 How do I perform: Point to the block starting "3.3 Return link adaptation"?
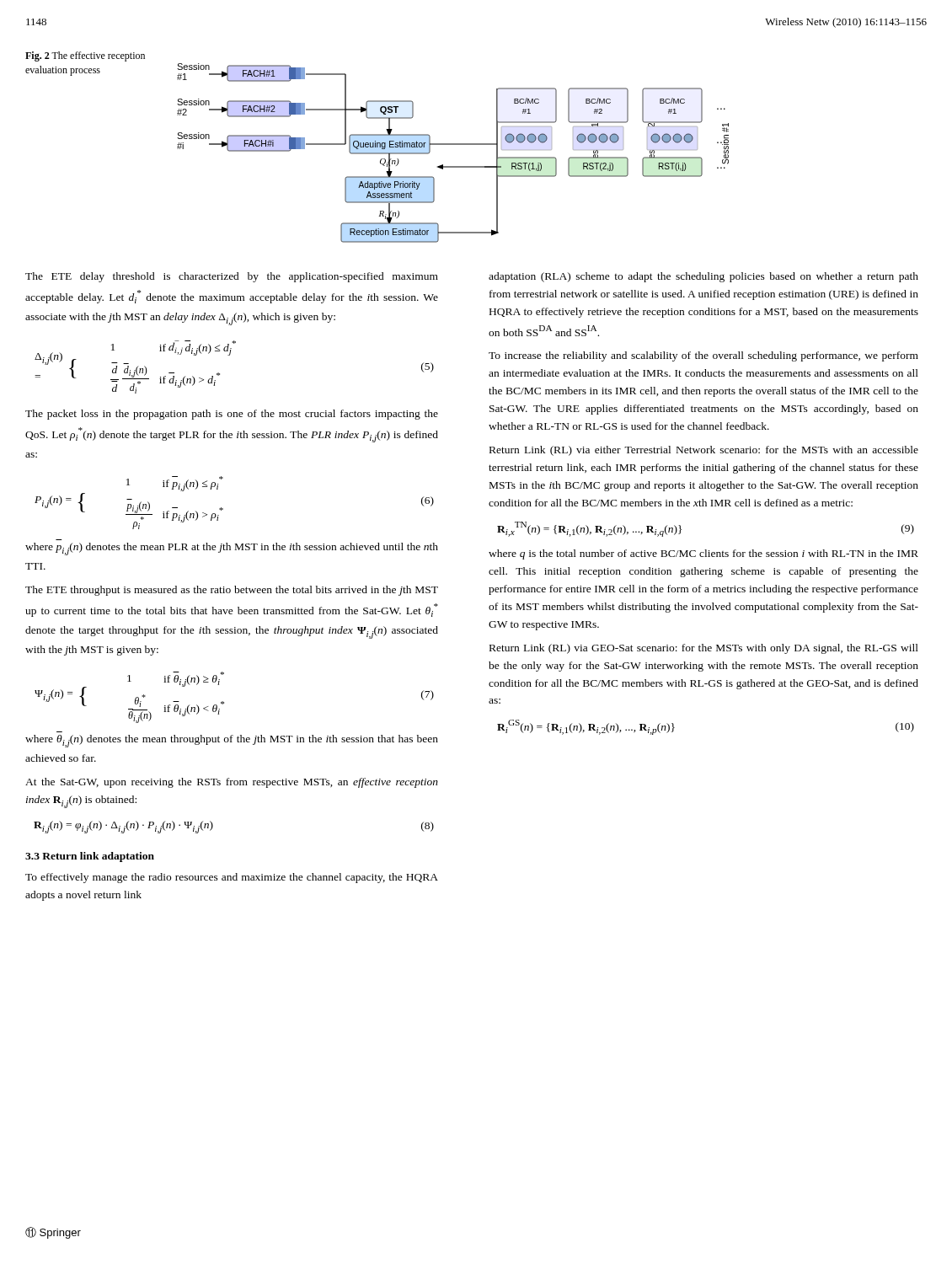tap(90, 856)
